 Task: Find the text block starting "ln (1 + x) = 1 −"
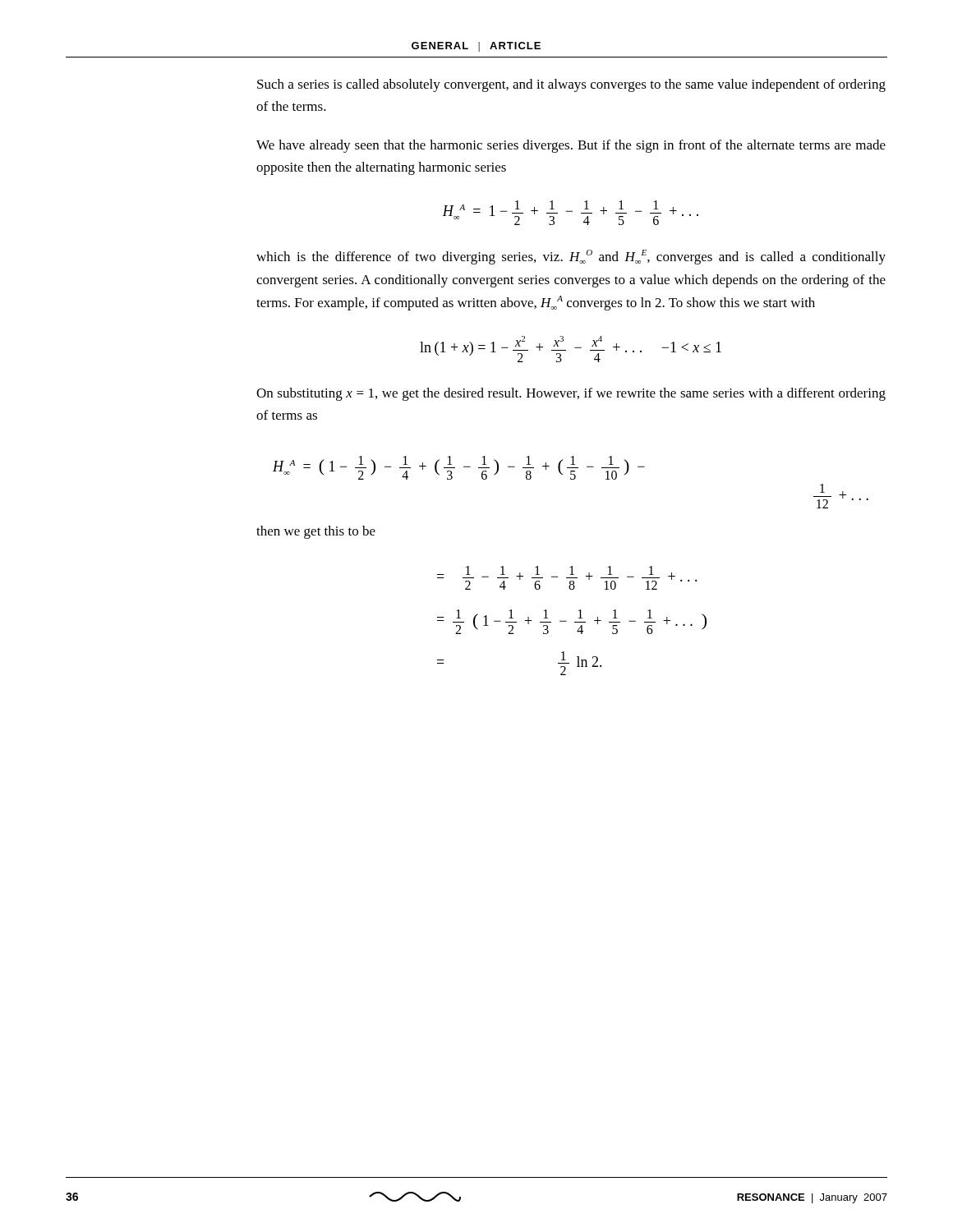pos(571,349)
